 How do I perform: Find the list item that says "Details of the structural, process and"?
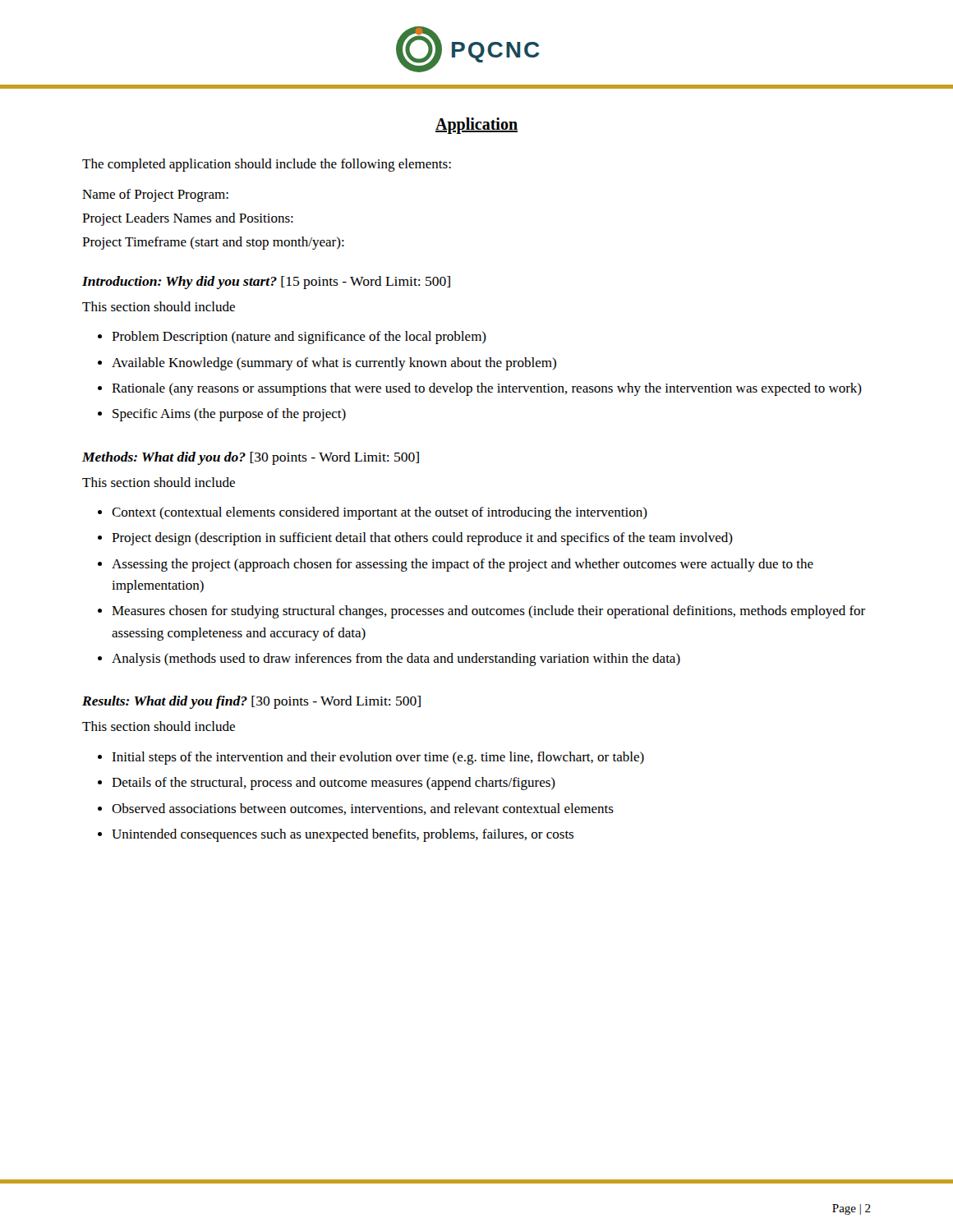click(334, 782)
